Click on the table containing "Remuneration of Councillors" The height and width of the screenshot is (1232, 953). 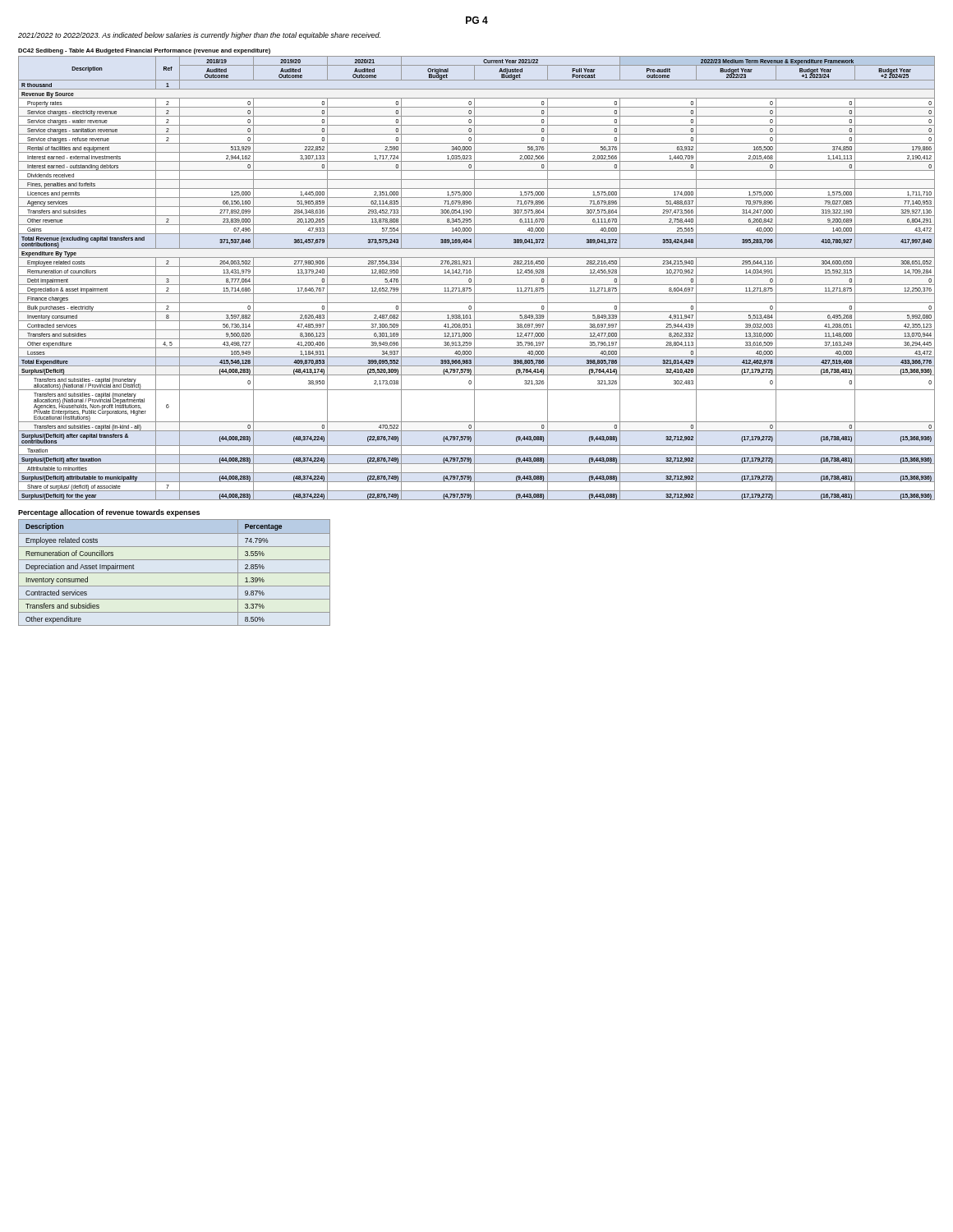pyautogui.click(x=174, y=573)
